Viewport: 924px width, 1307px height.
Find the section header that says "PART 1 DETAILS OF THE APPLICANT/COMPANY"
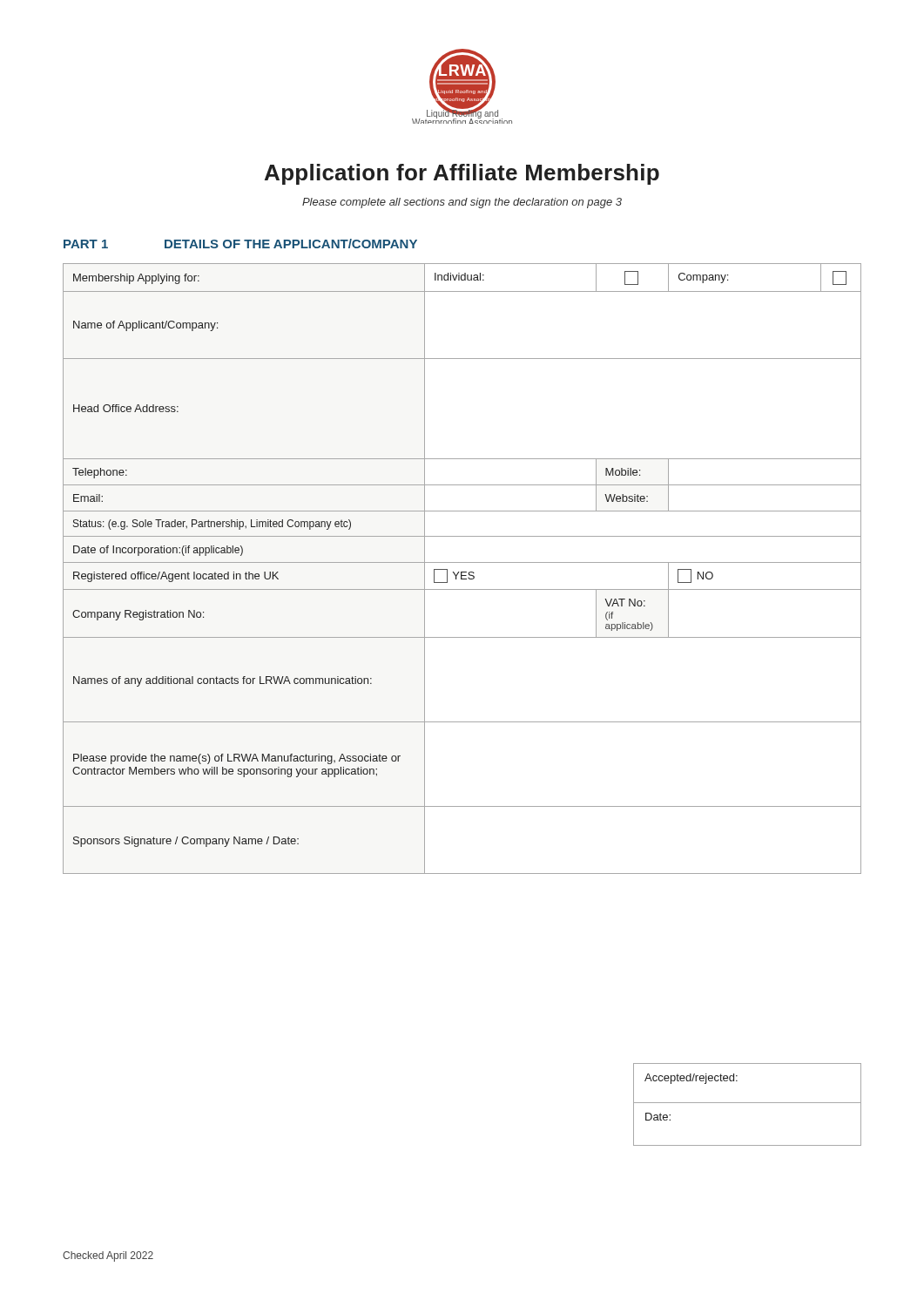point(240,244)
